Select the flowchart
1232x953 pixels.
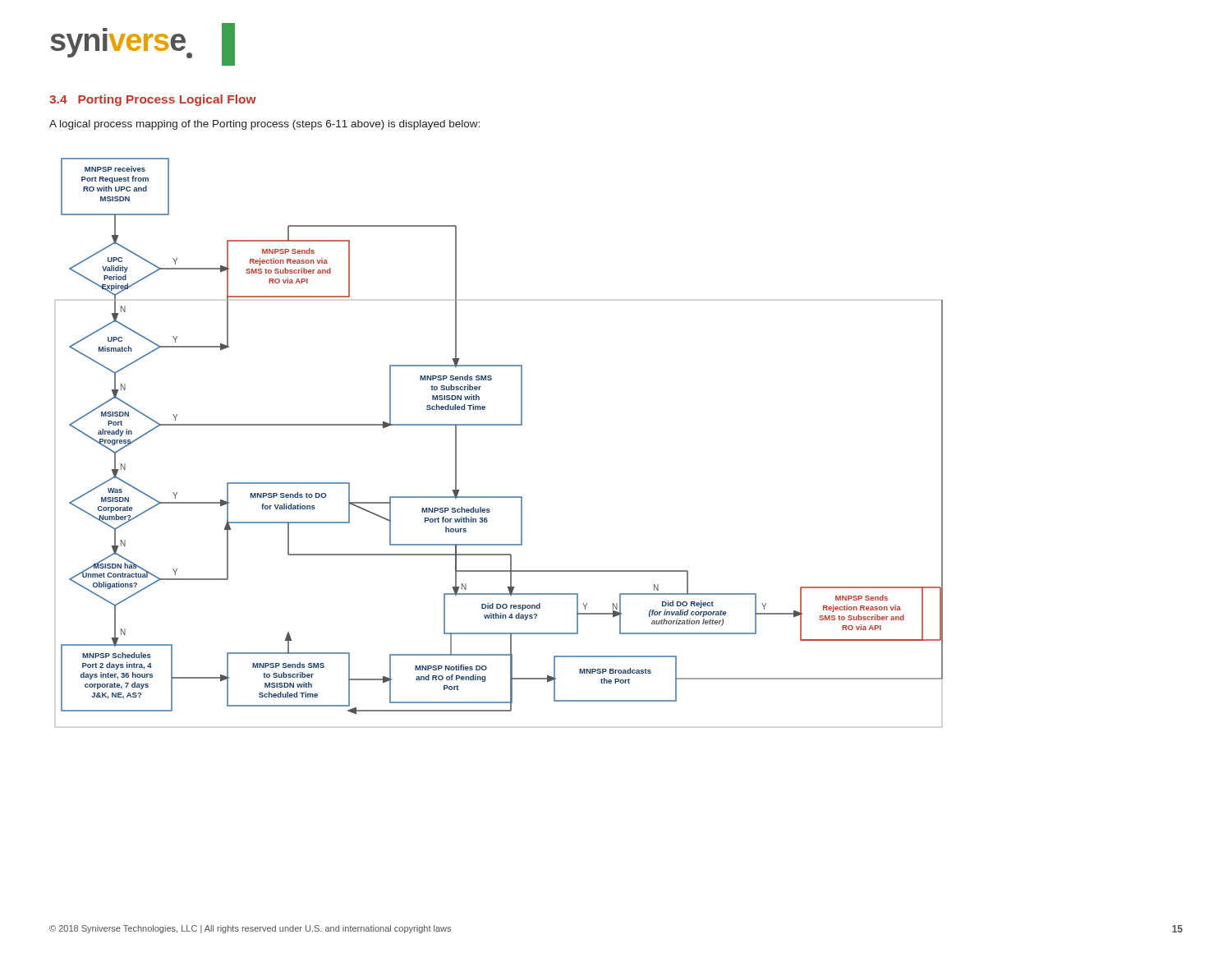click(616, 481)
